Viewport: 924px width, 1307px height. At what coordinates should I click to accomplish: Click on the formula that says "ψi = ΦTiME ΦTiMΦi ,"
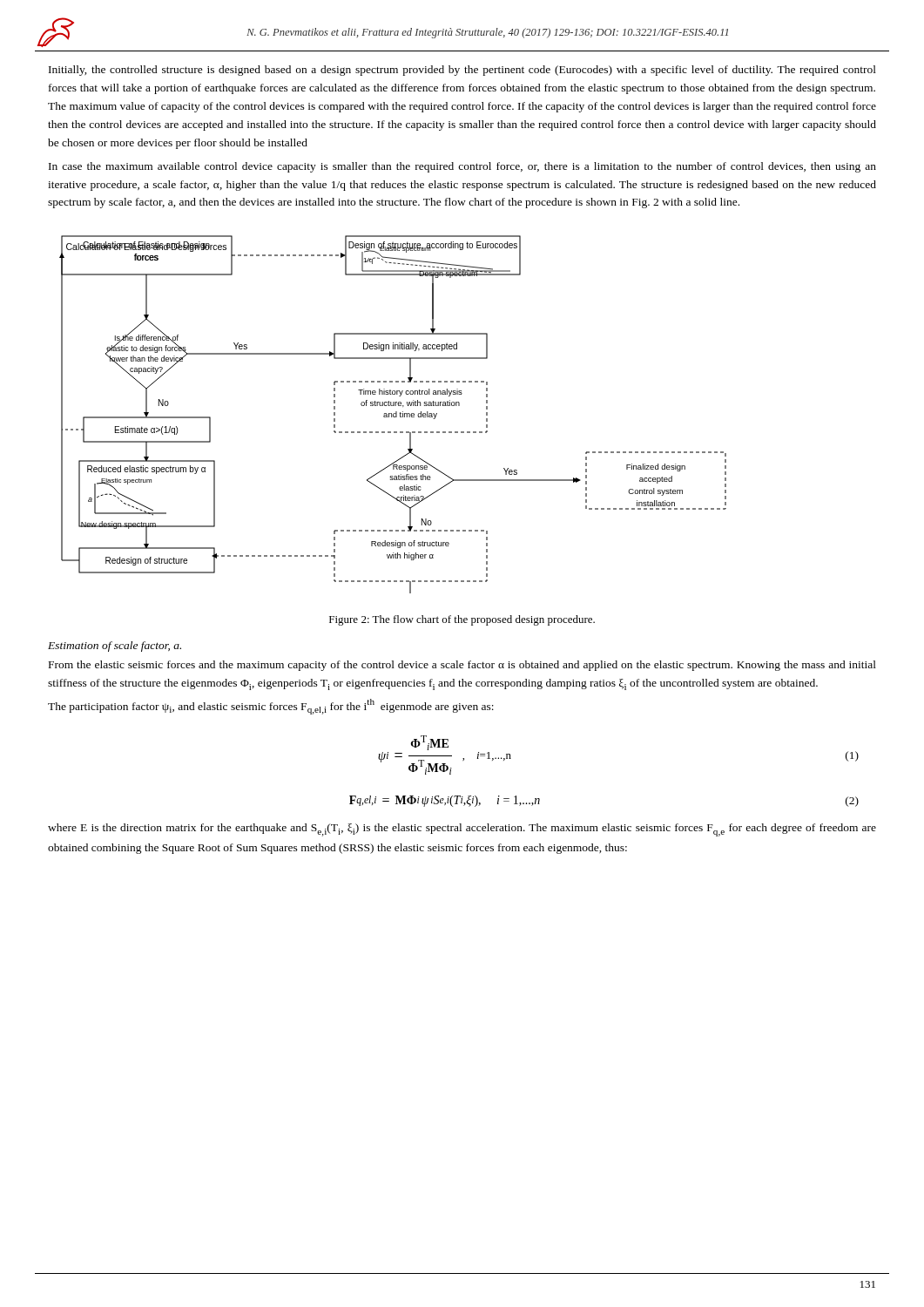[x=462, y=755]
